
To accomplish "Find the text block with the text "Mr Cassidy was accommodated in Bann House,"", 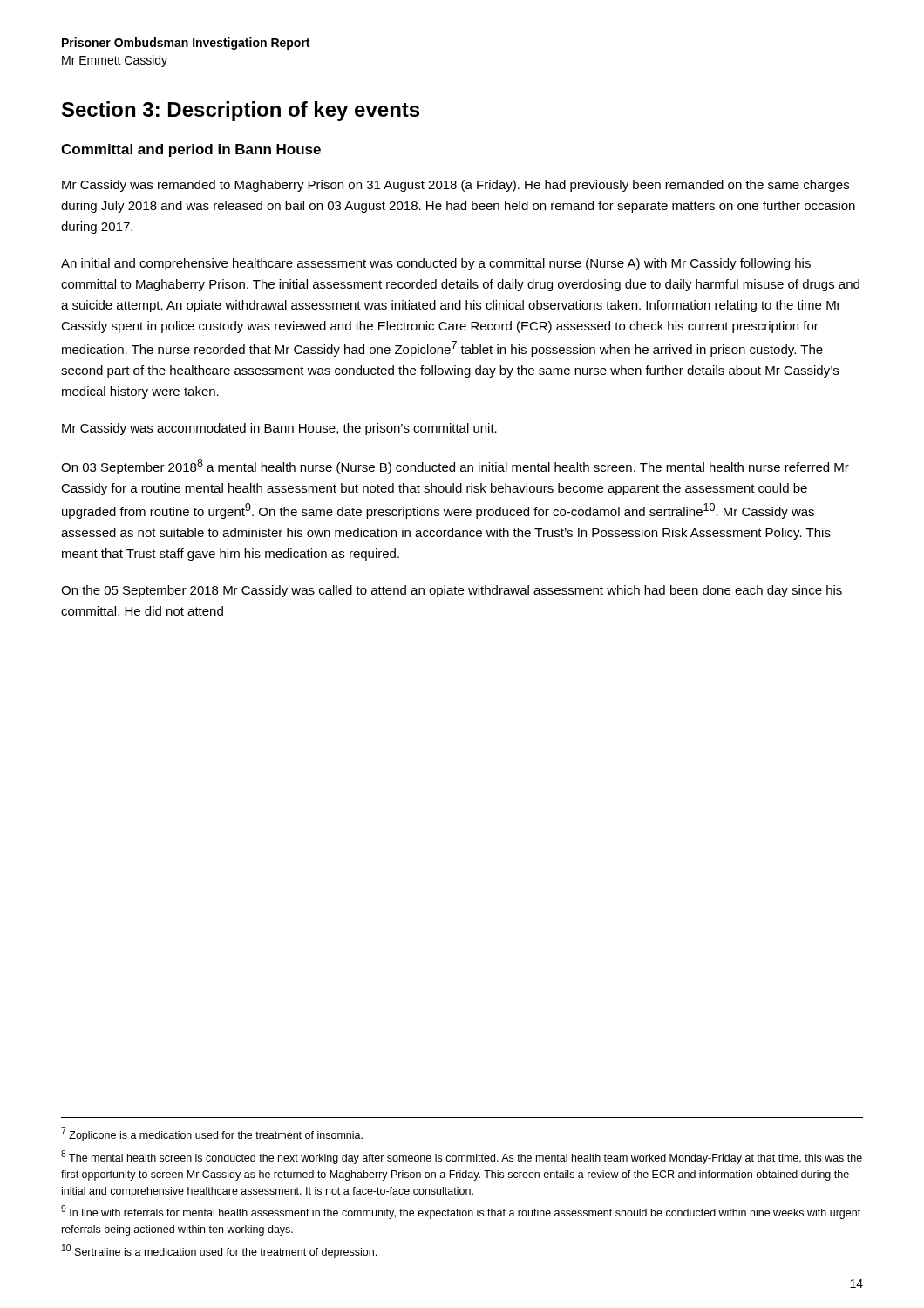I will 279,428.
